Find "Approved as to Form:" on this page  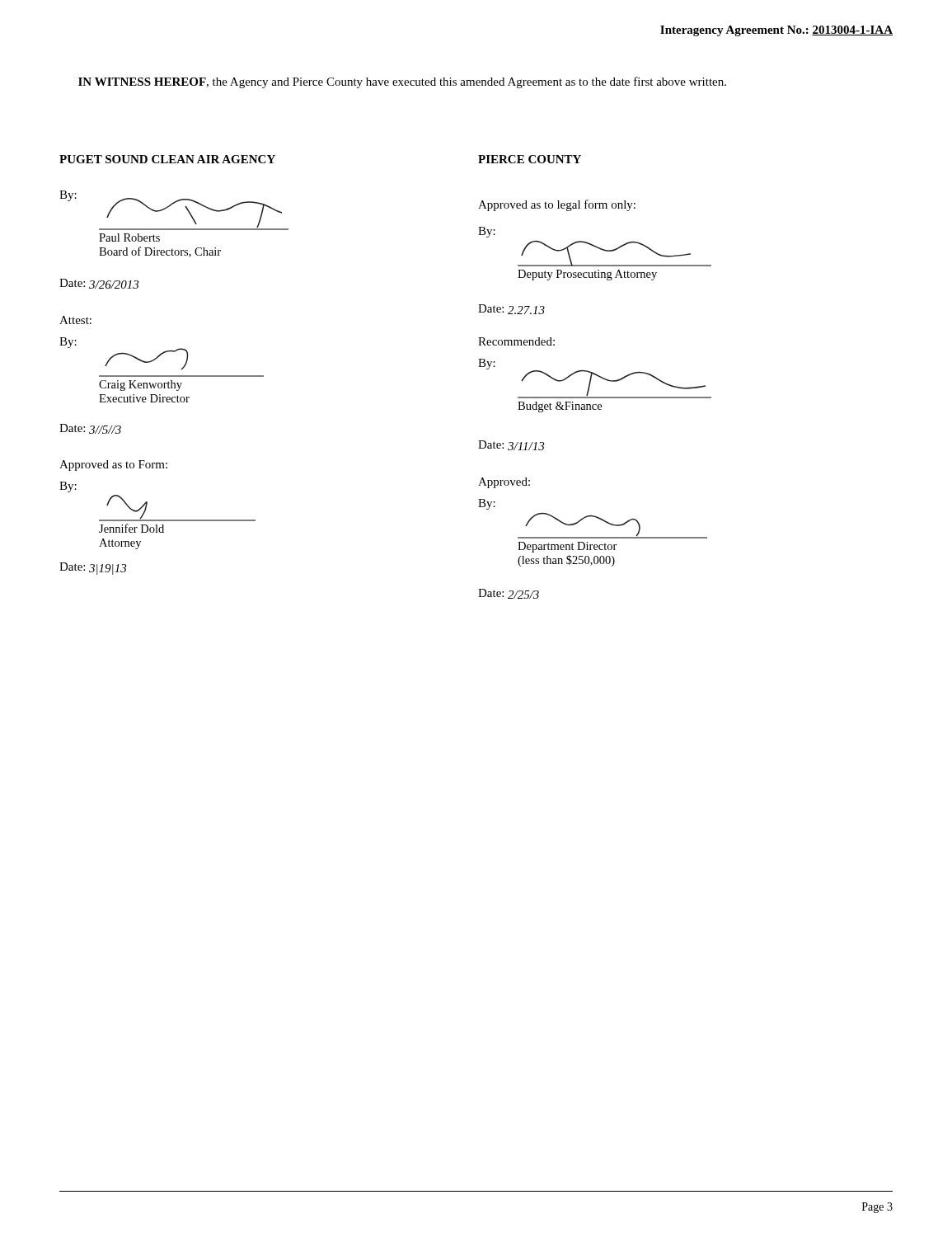(x=114, y=464)
